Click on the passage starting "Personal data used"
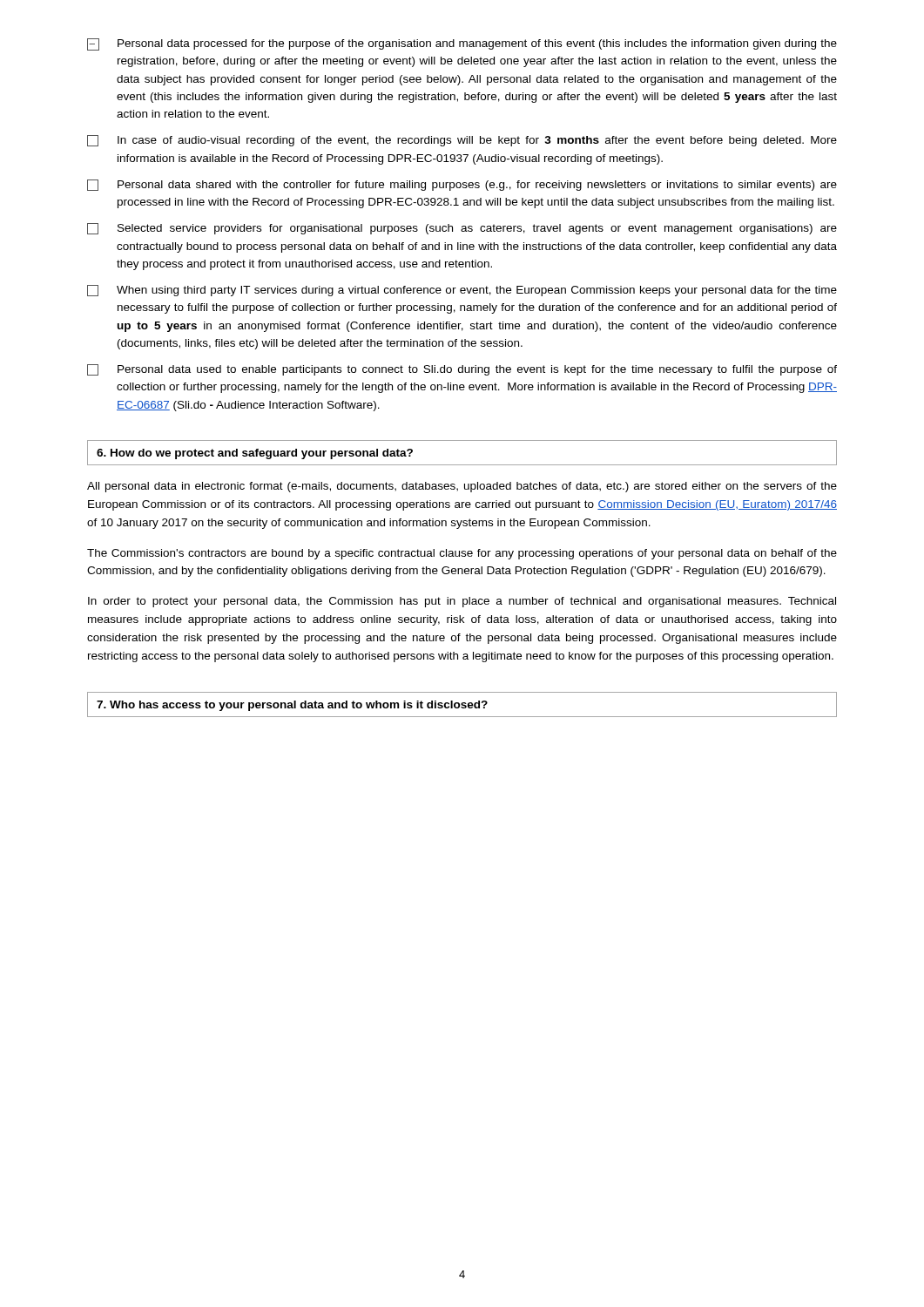 [462, 387]
